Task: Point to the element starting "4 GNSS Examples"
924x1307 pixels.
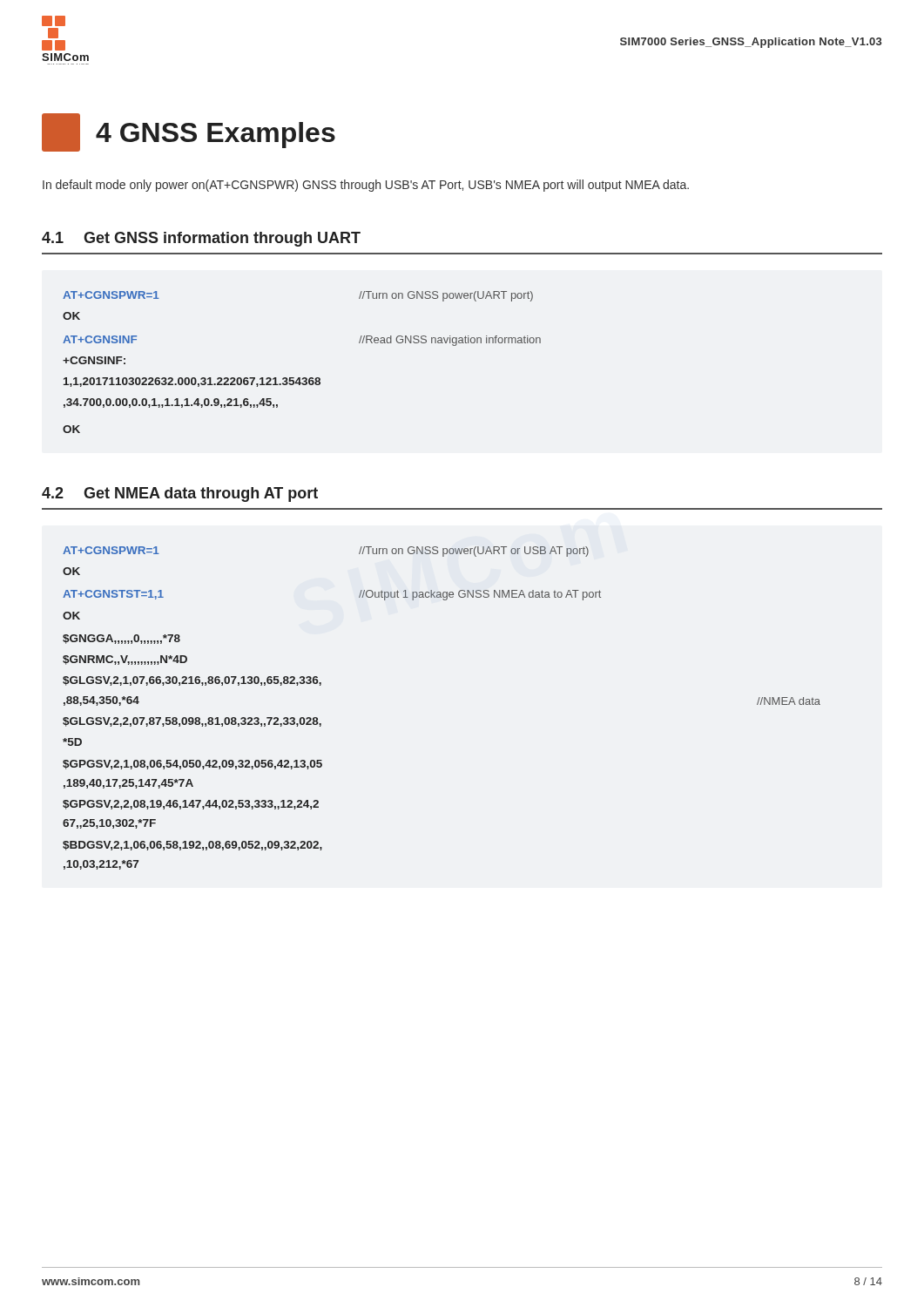Action: tap(189, 132)
